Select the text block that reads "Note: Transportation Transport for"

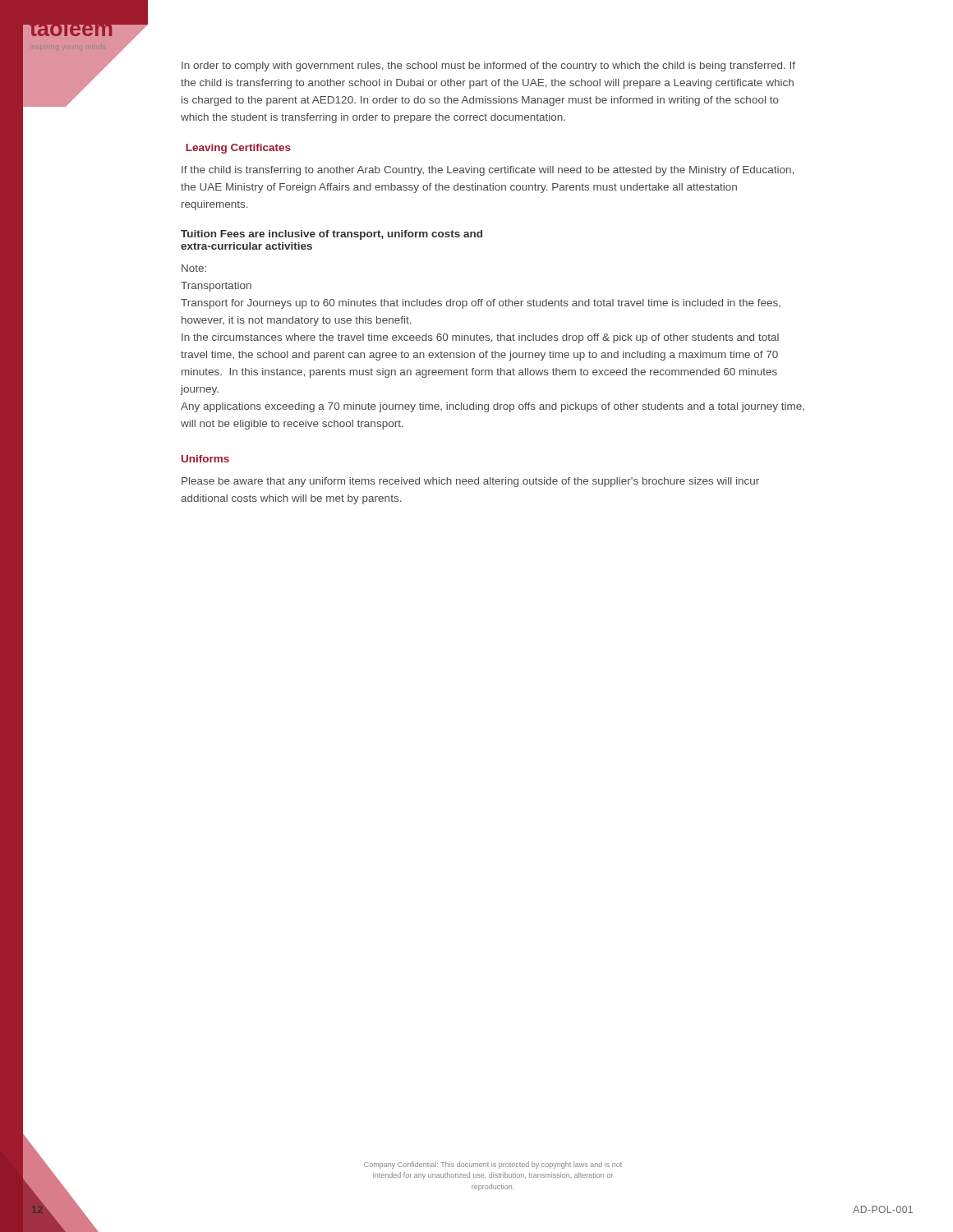click(493, 346)
